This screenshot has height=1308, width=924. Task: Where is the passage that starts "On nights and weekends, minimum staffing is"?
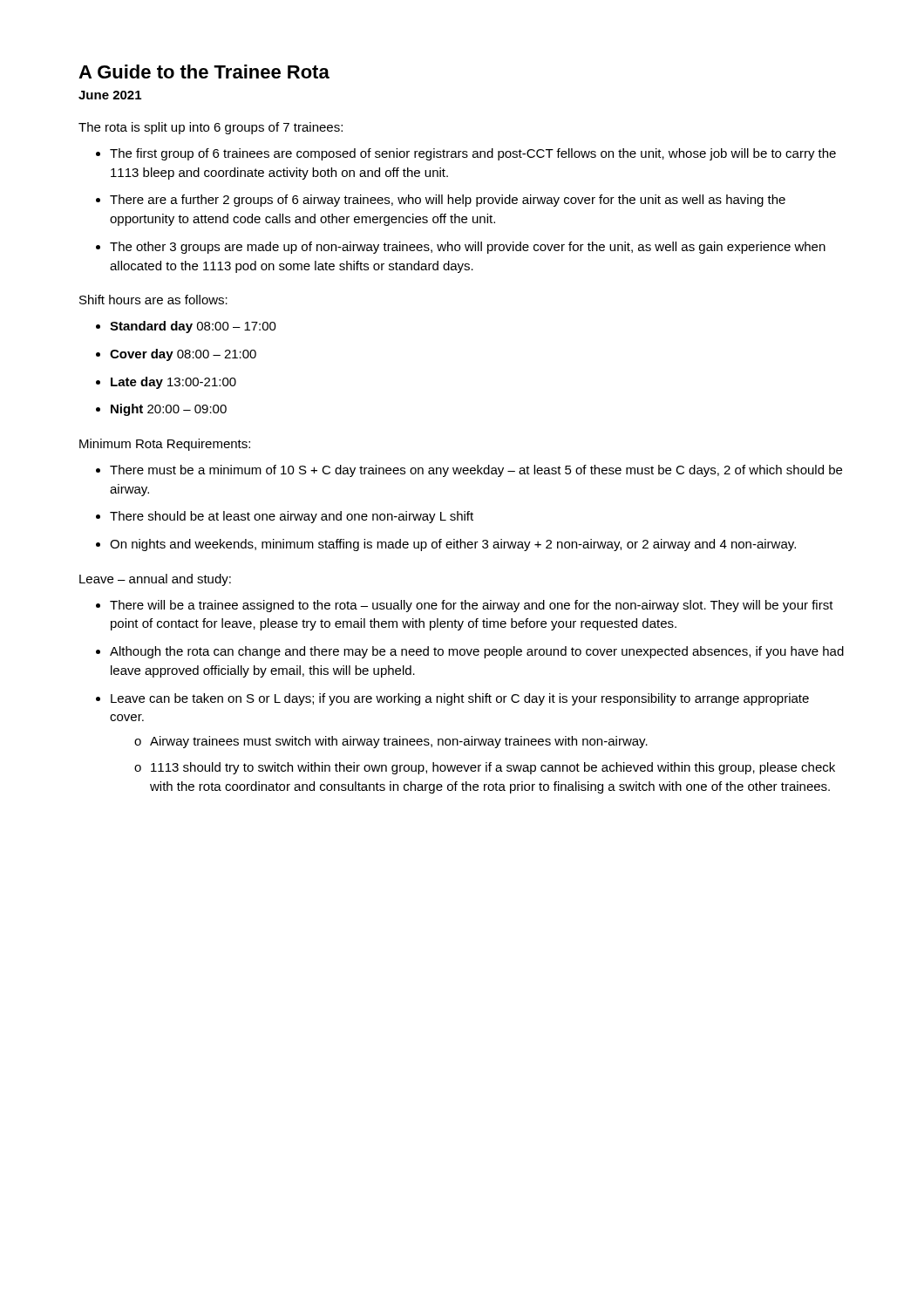pos(453,544)
